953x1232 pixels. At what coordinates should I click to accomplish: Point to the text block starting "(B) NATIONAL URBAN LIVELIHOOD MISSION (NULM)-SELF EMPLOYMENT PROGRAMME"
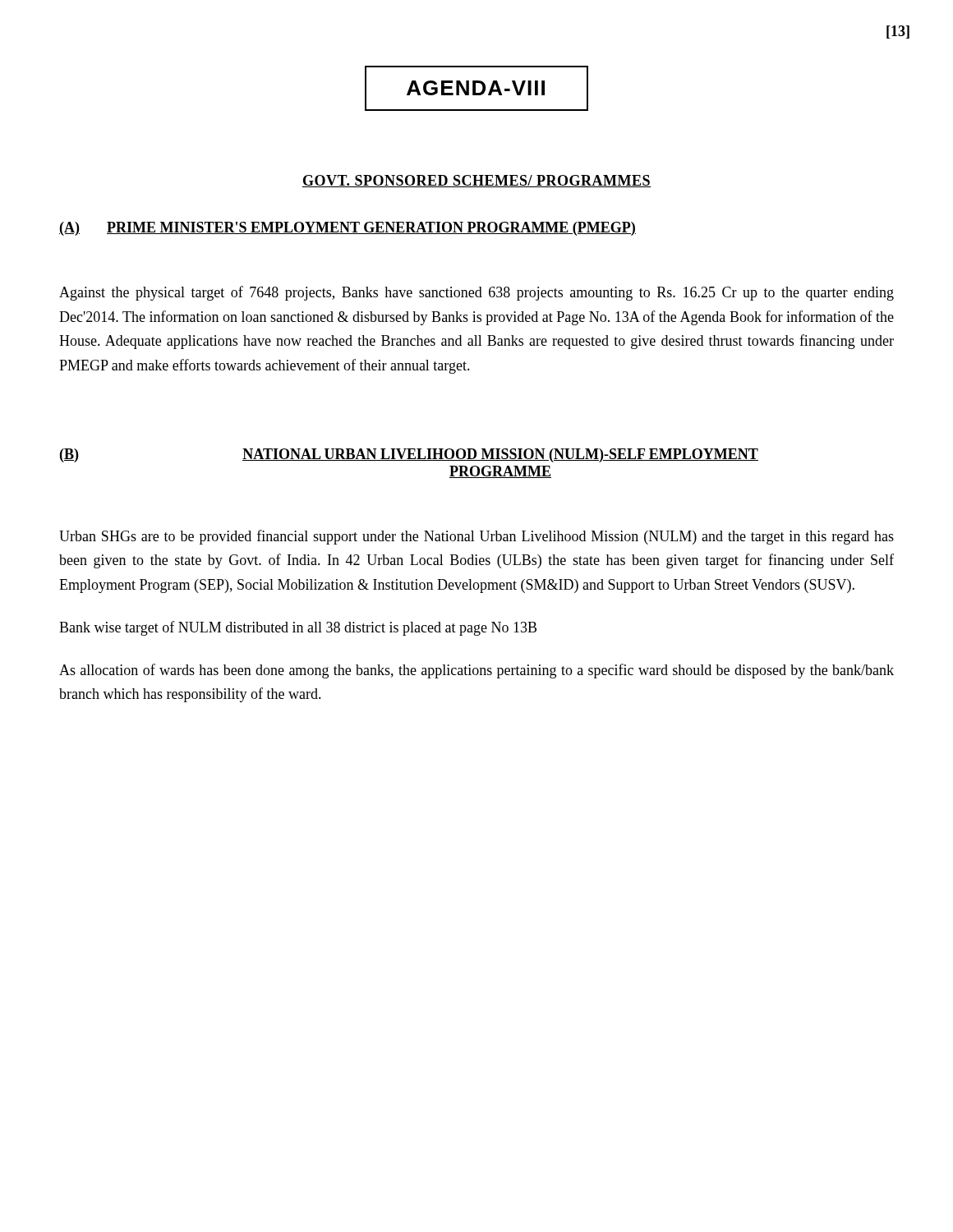[476, 463]
